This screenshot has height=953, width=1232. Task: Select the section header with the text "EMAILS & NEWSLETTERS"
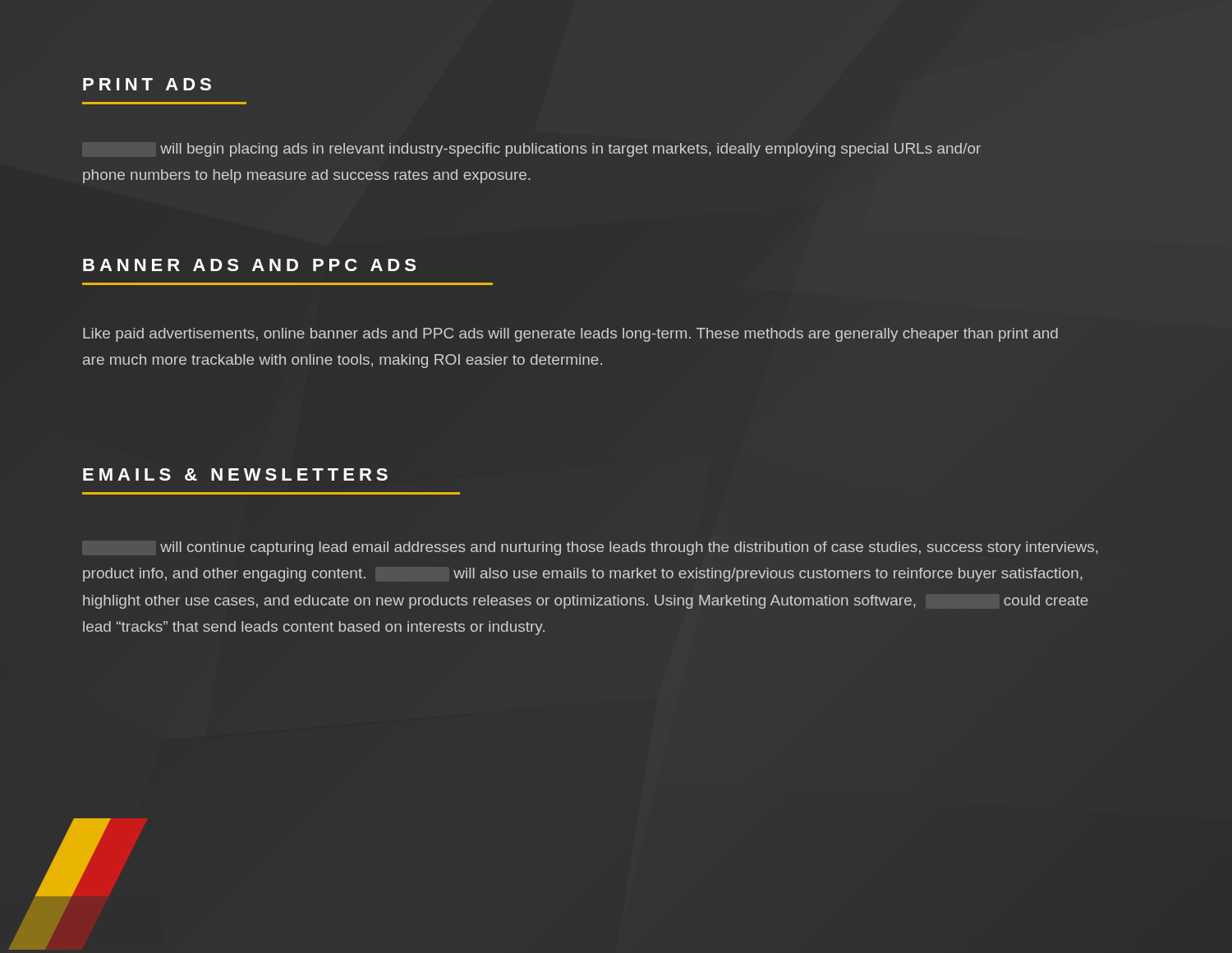click(x=329, y=479)
